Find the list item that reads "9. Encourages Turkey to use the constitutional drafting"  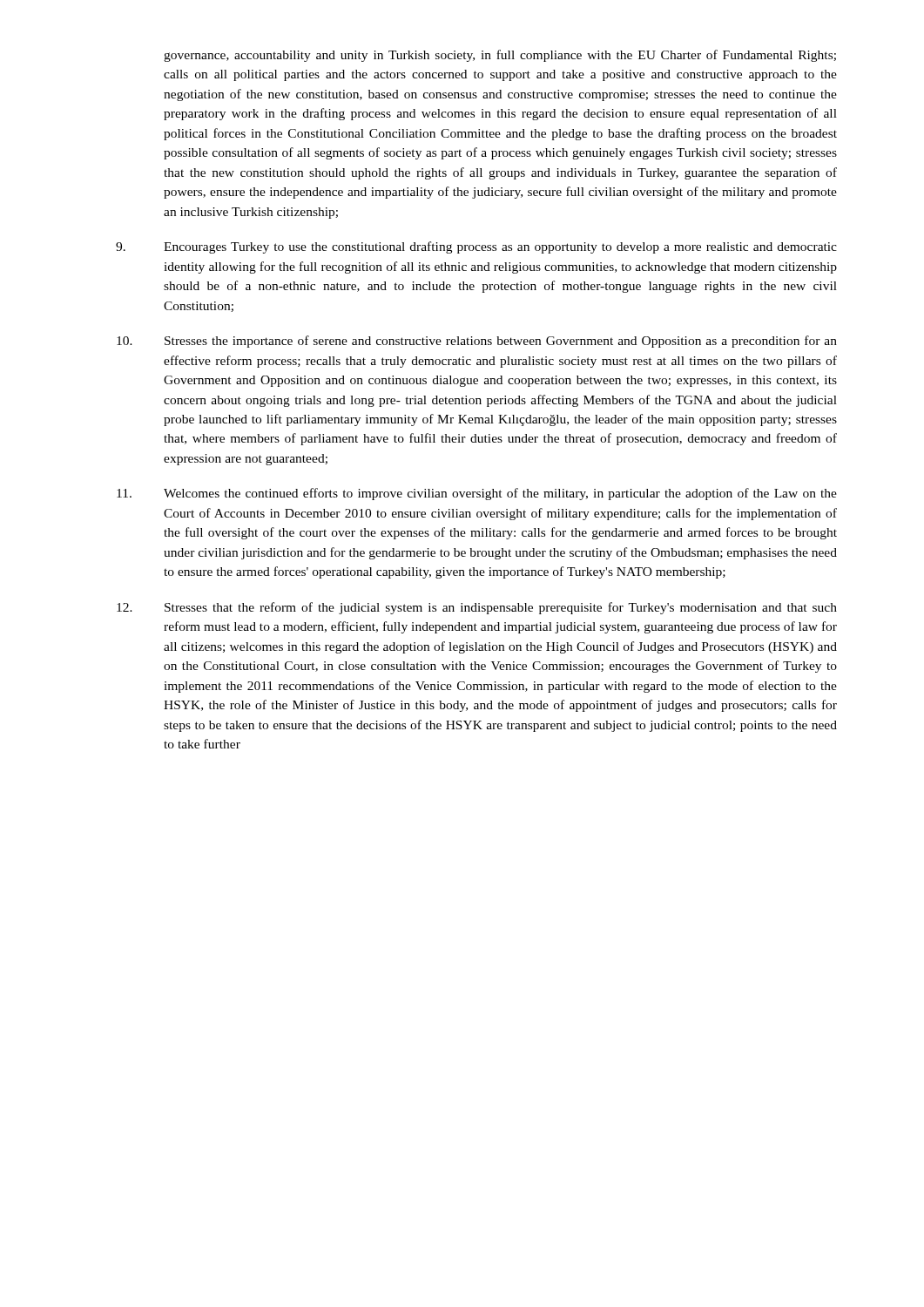[x=476, y=276]
